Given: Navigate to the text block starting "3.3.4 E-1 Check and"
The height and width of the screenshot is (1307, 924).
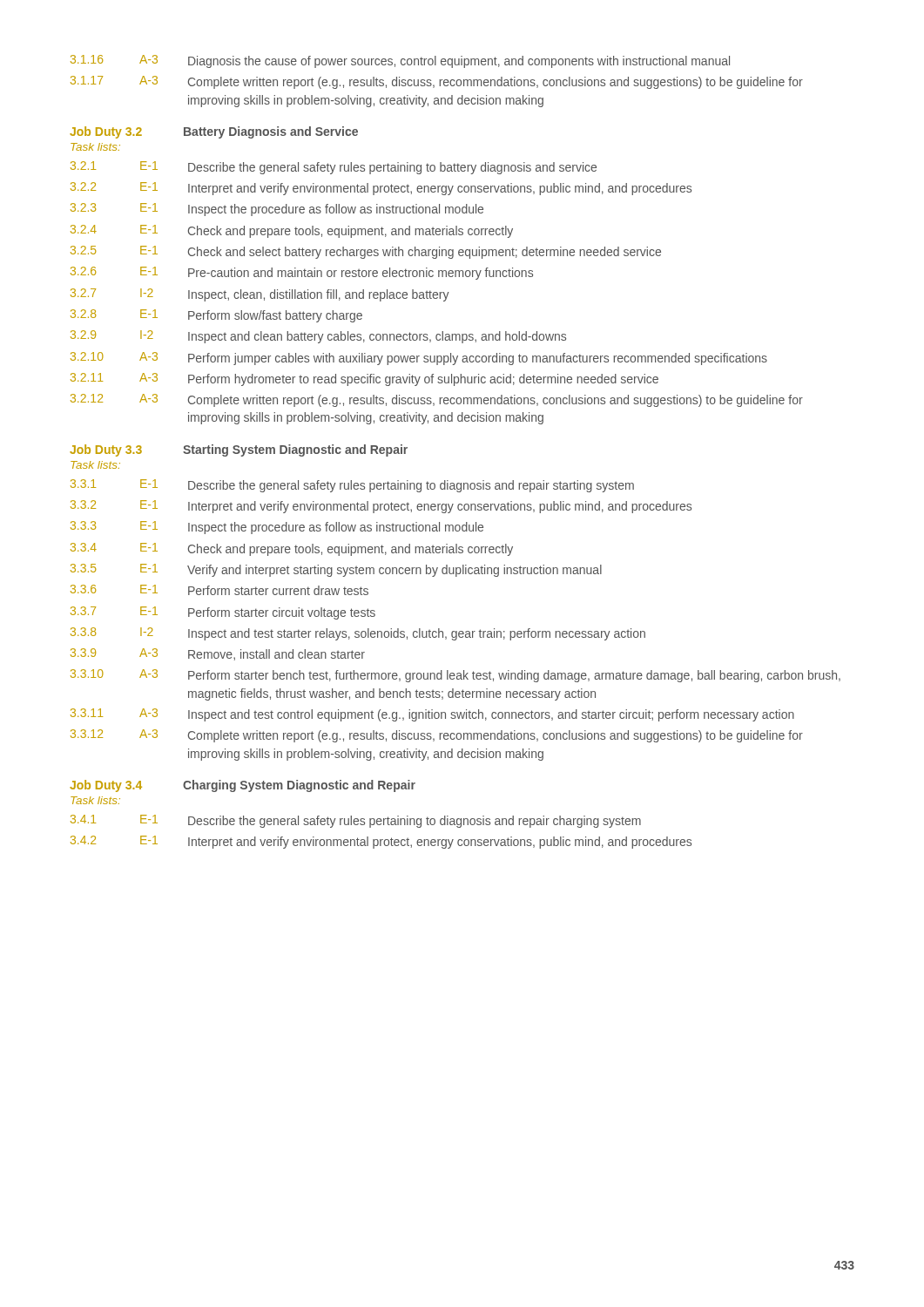Looking at the screenshot, I should 462,549.
